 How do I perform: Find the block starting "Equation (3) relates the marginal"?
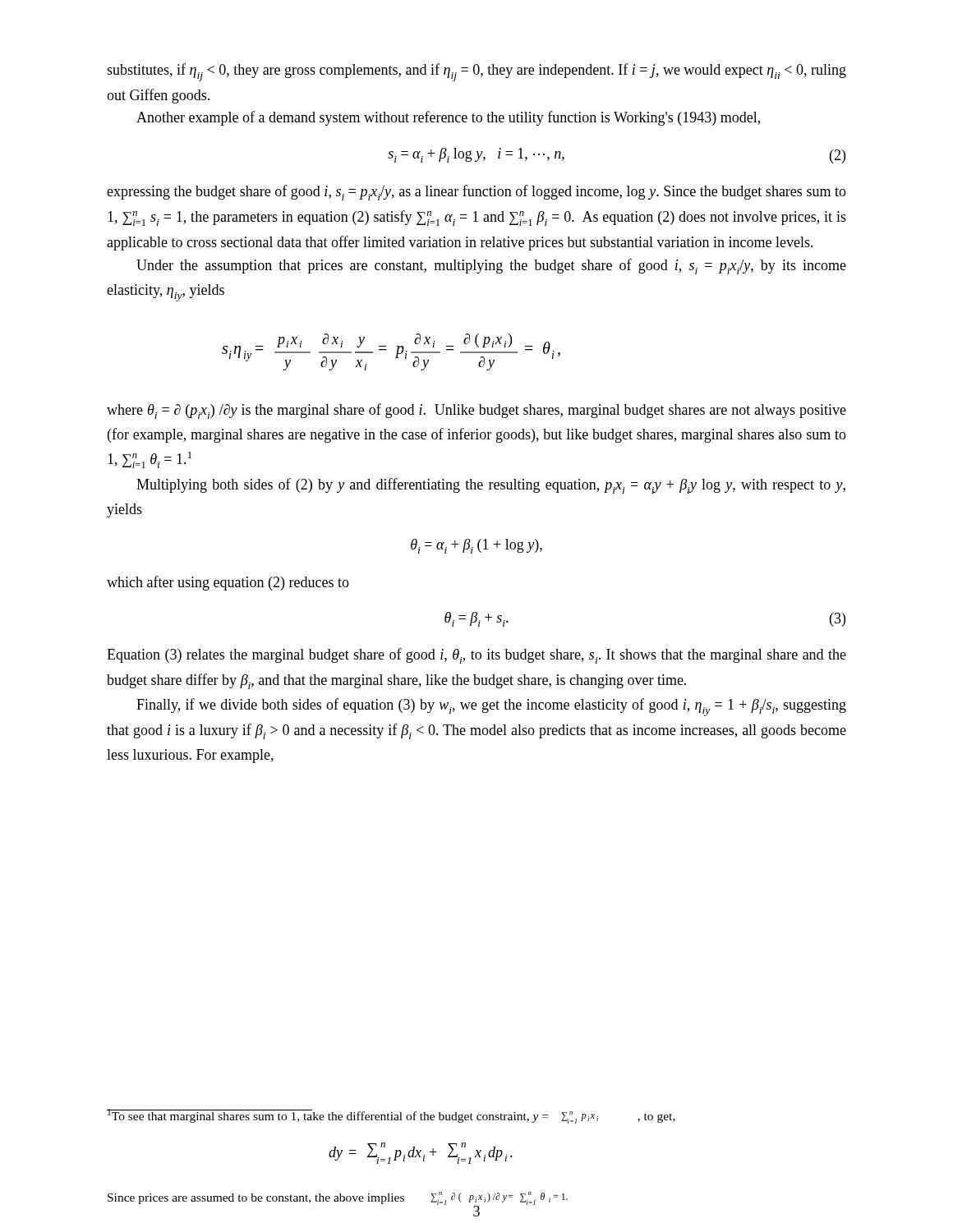click(476, 706)
